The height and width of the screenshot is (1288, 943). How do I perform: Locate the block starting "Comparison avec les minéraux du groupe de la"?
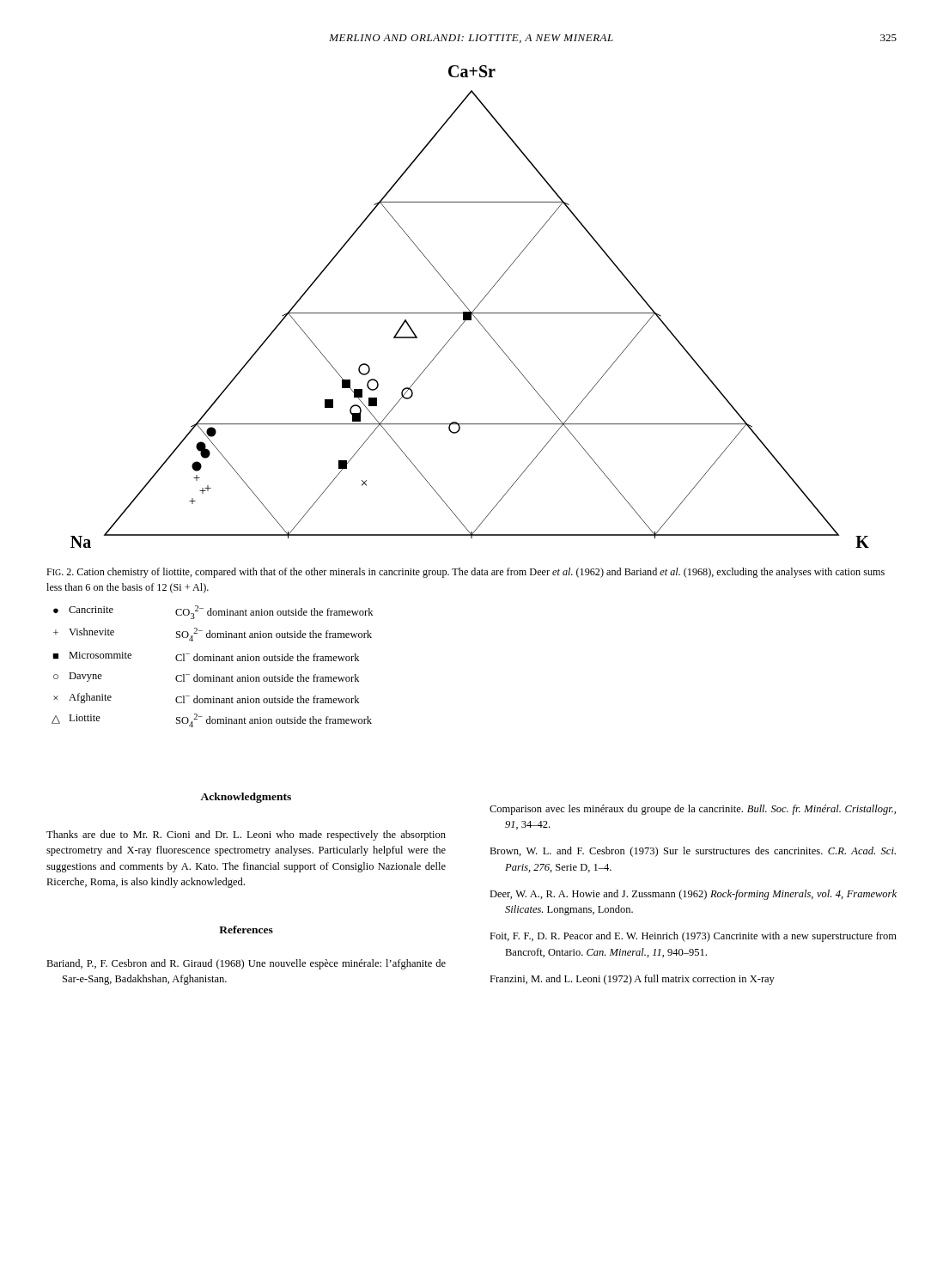tap(693, 894)
